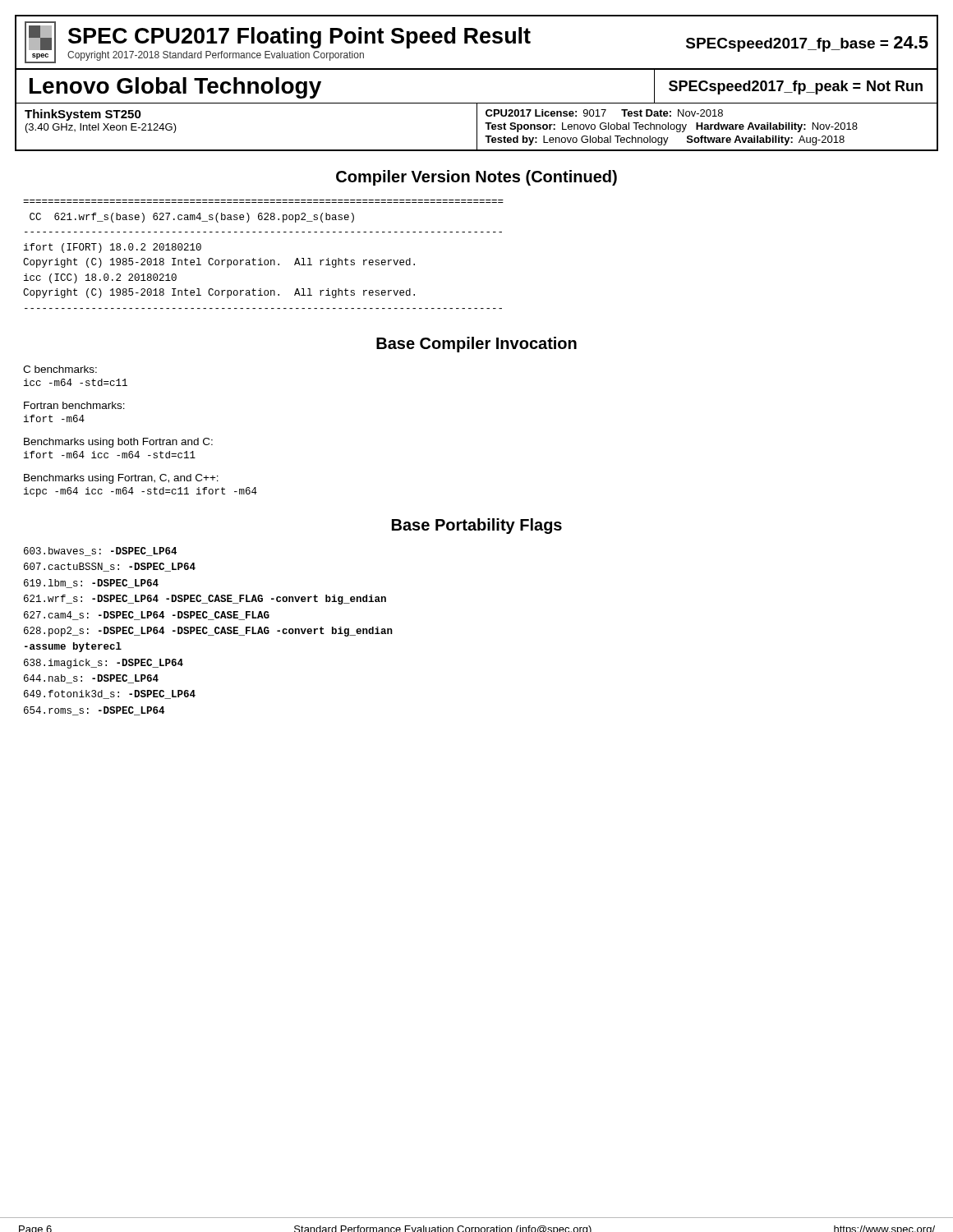This screenshot has height=1232, width=953.
Task: Locate the region starting "649.fotonik3d_s: -DSPEC_LP64"
Action: [109, 695]
